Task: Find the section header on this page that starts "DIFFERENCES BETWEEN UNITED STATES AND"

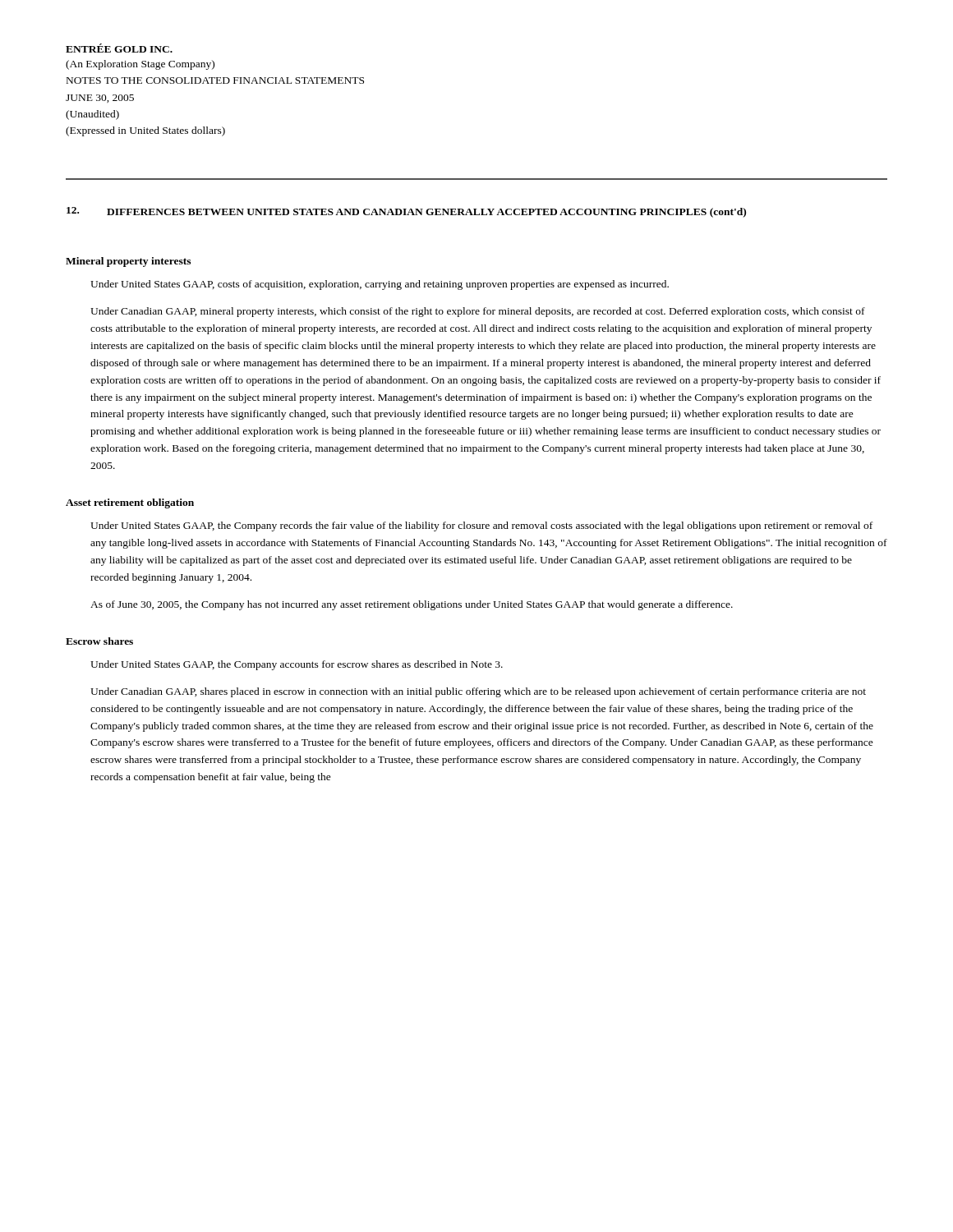Action: click(x=427, y=212)
